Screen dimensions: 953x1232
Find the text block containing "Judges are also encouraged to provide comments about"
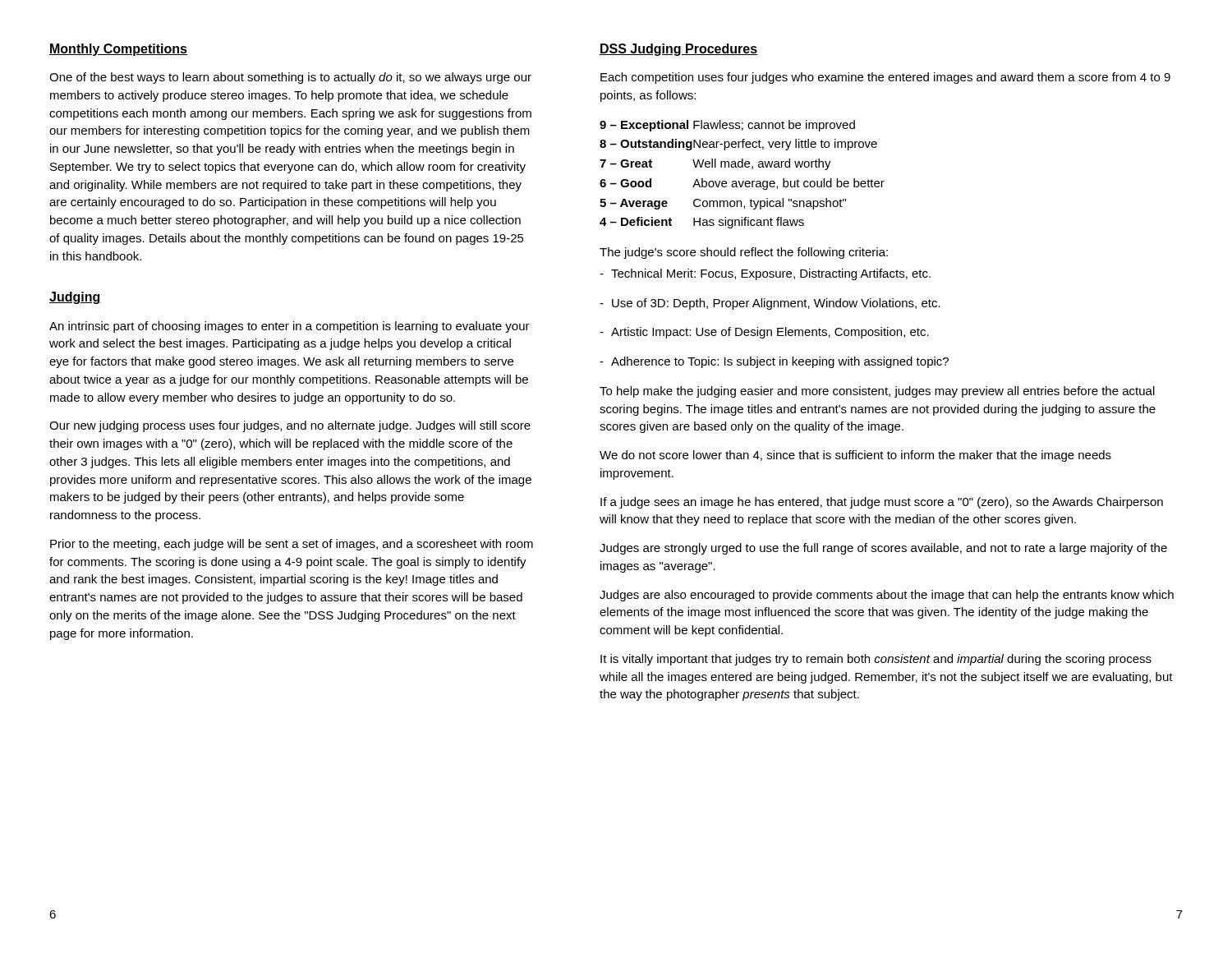tap(891, 612)
